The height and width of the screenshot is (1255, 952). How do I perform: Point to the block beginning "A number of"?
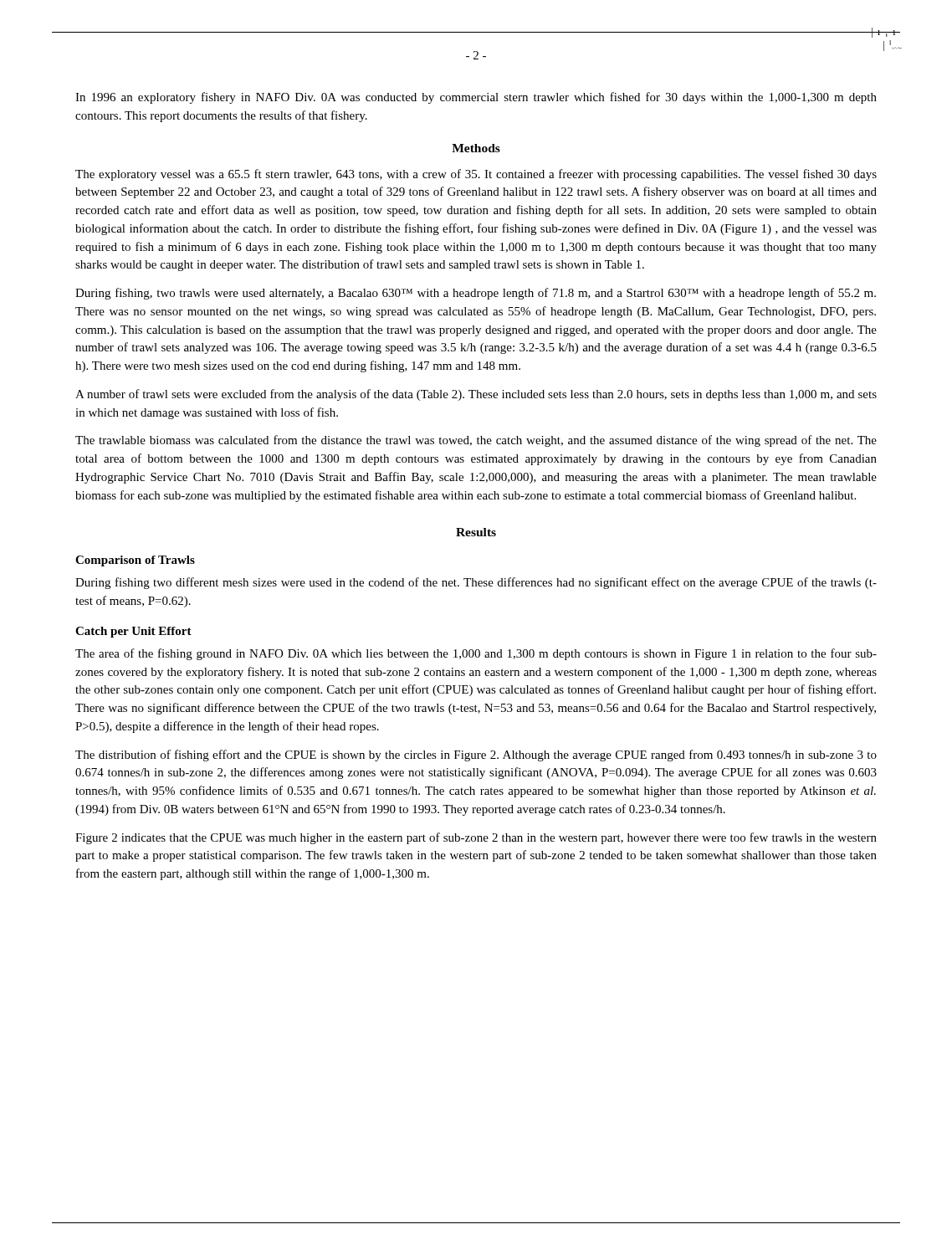click(476, 403)
